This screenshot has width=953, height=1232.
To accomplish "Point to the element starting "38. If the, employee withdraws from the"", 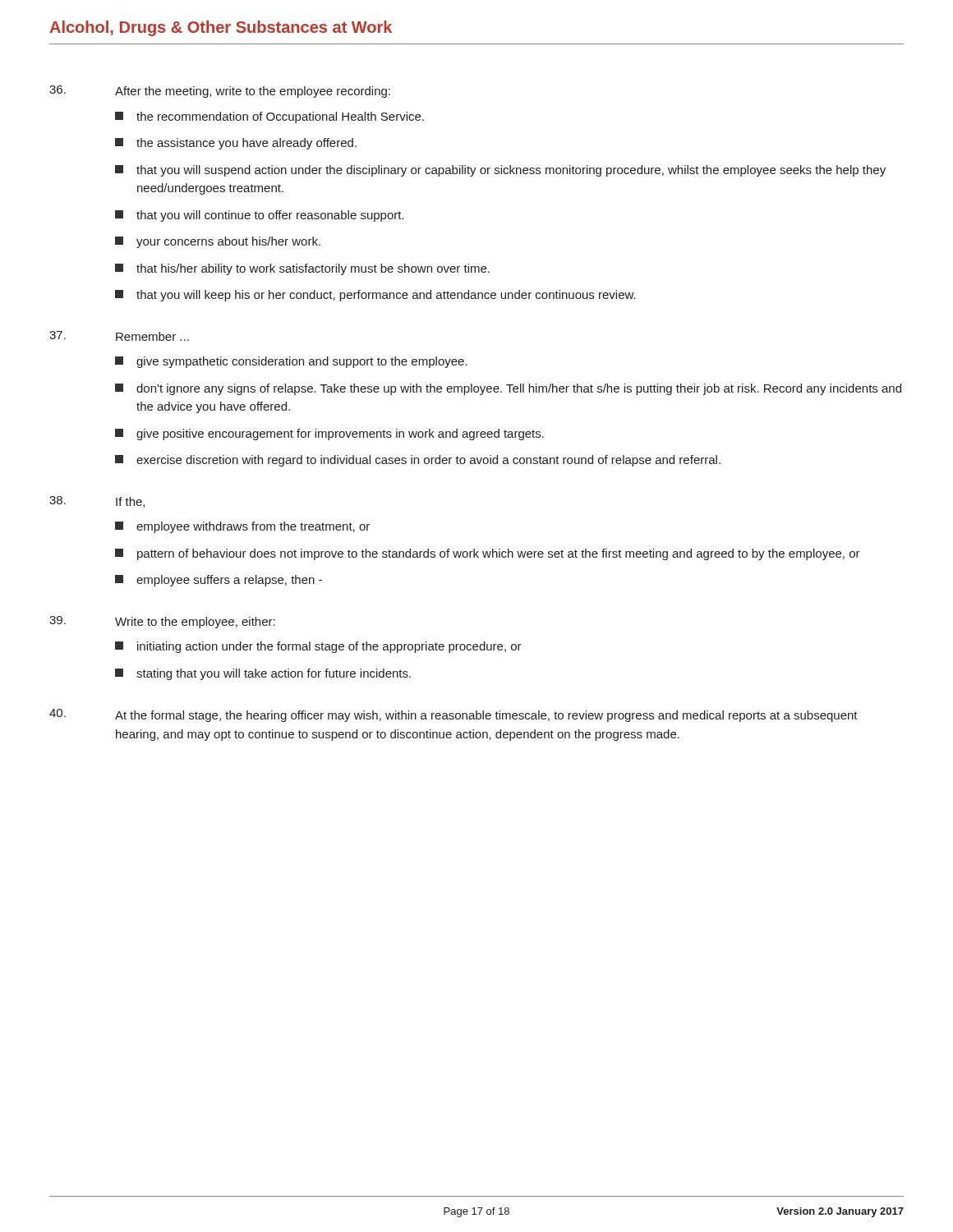I will click(x=476, y=545).
